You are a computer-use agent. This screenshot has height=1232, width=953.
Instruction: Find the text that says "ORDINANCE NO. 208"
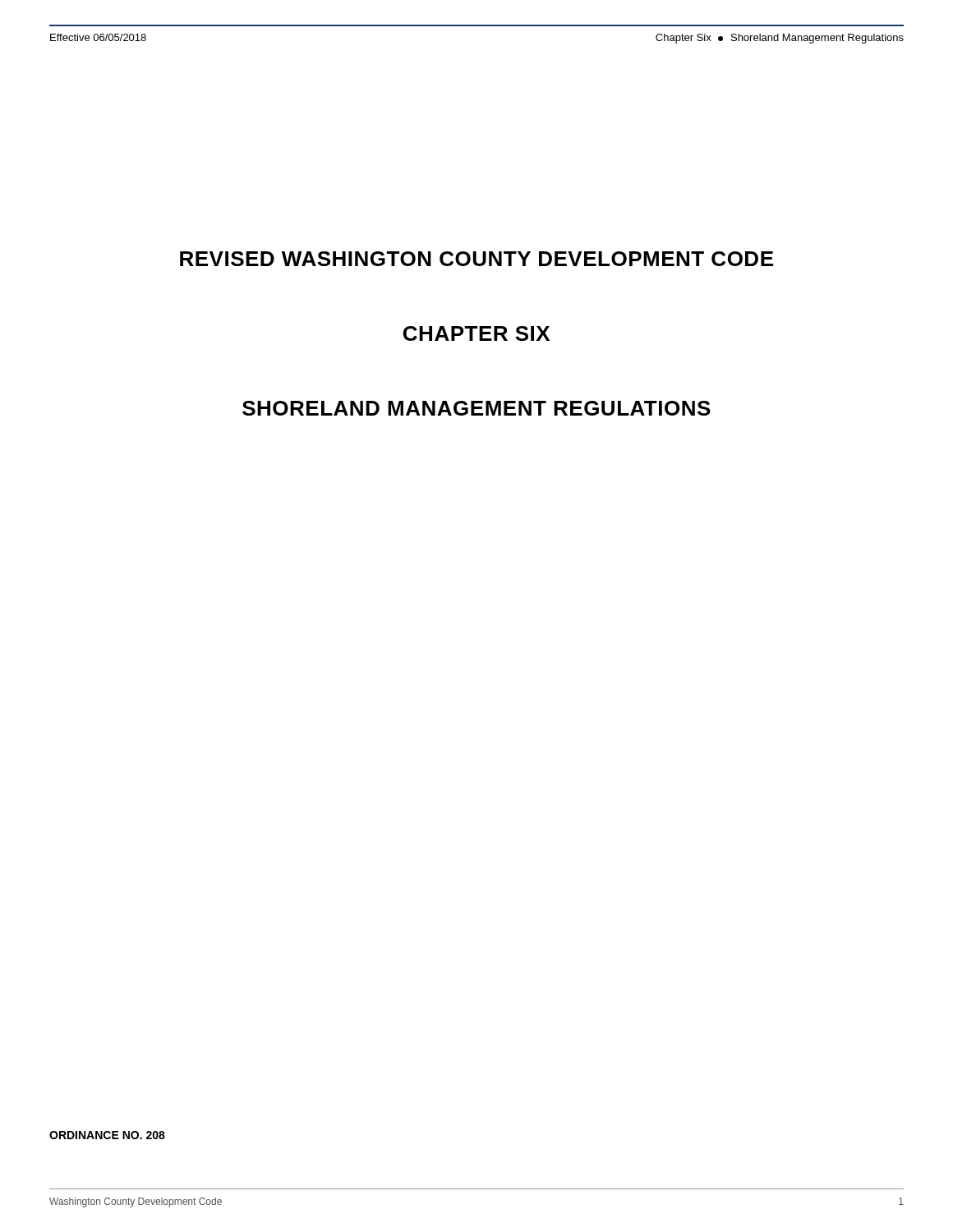point(107,1135)
